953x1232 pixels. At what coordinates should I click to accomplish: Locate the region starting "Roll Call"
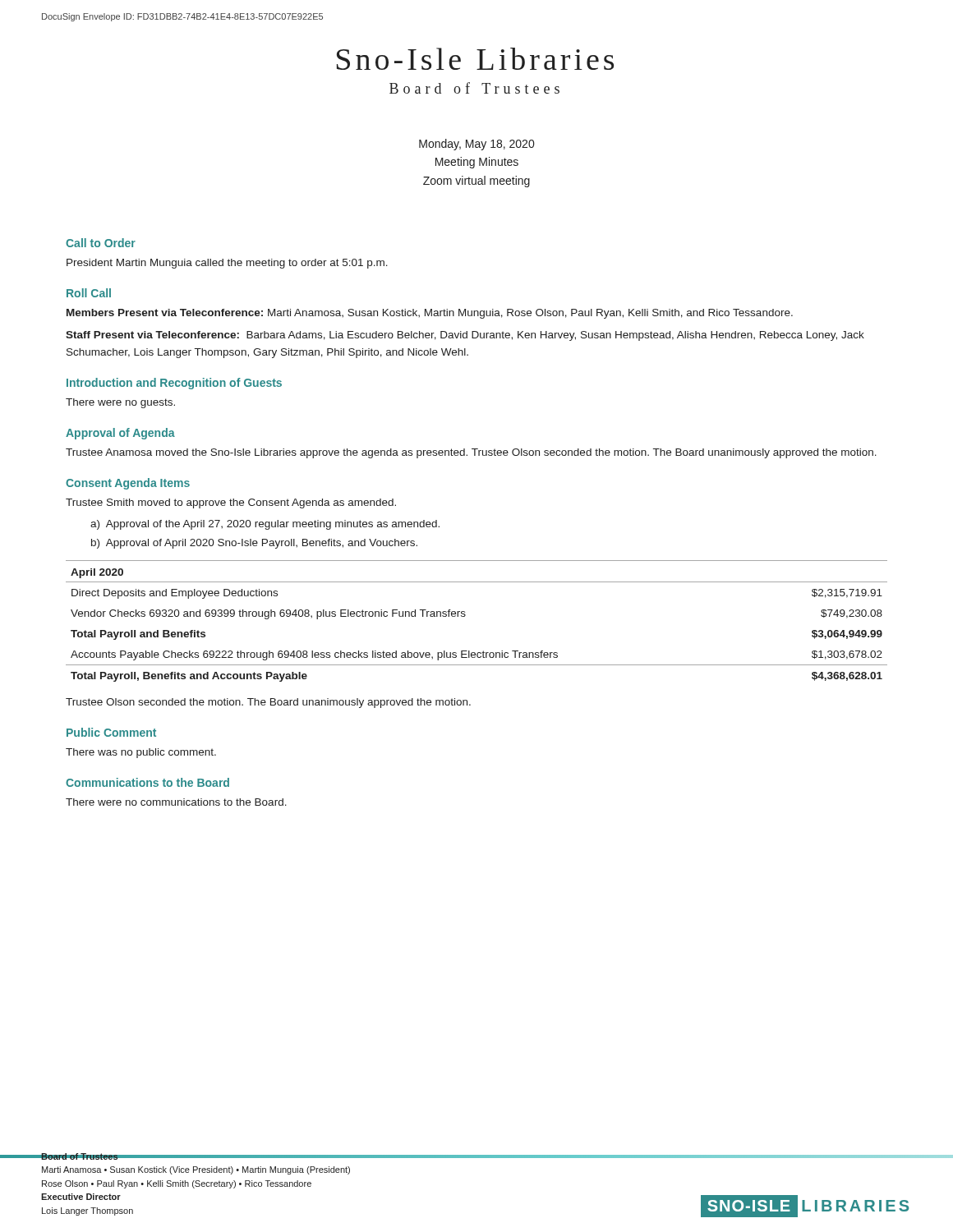89,293
